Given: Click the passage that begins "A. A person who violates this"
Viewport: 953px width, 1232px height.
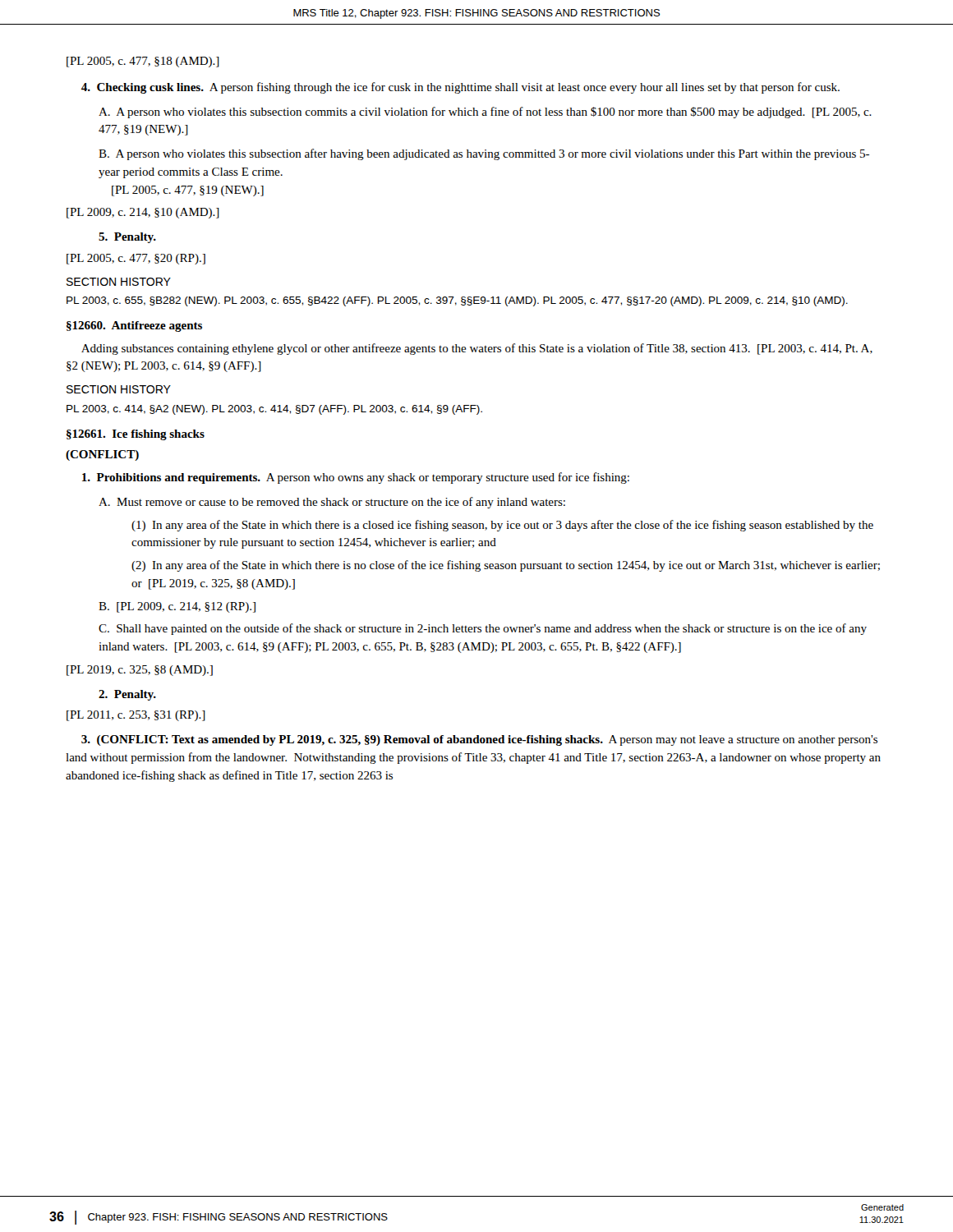Looking at the screenshot, I should 485,120.
